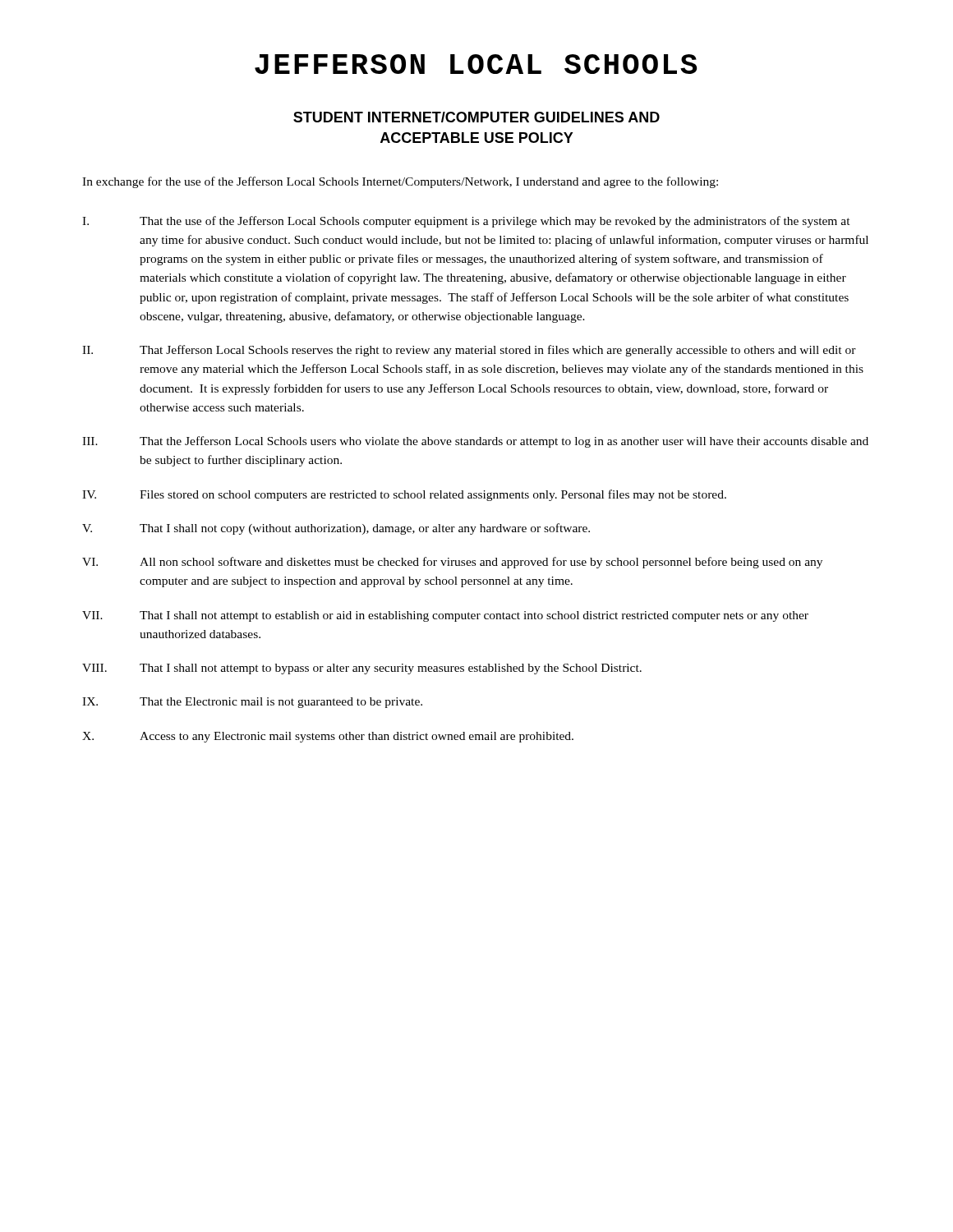Locate the block of text that opens with "IX. That the"
The image size is (953, 1232).
click(252, 703)
